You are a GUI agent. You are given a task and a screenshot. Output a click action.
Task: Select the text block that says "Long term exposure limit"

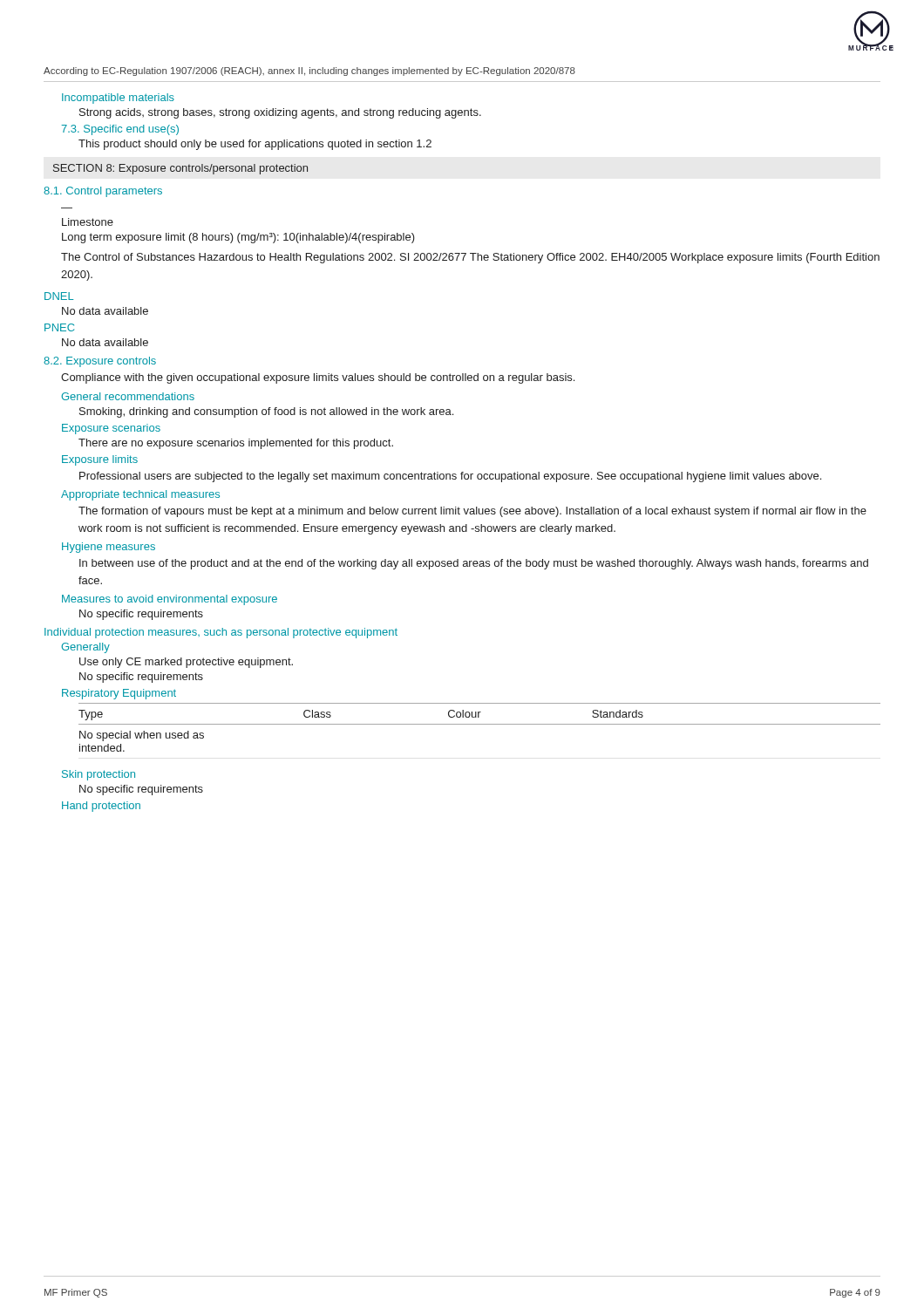[238, 237]
